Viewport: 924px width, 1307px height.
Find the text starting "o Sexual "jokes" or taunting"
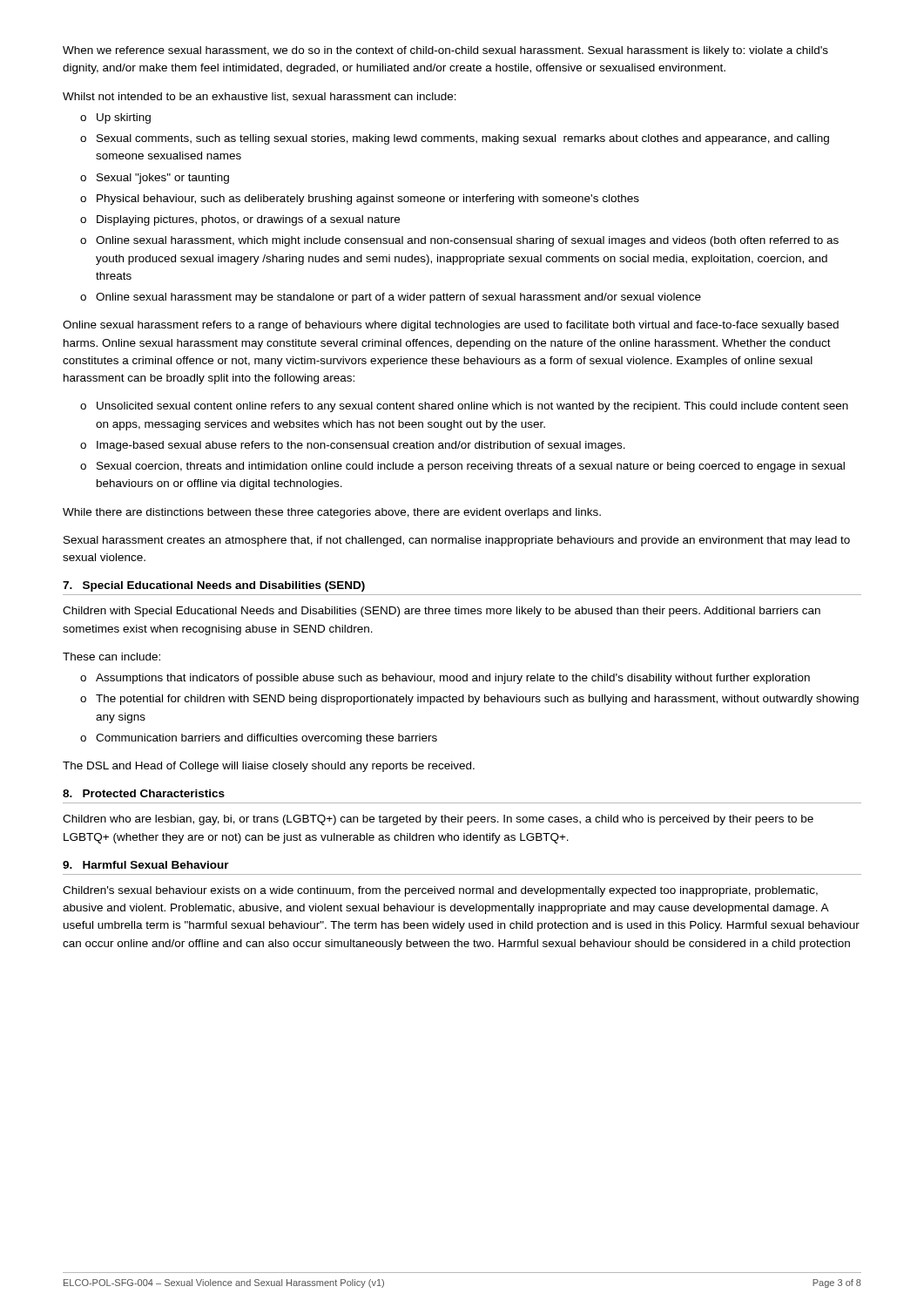pos(155,179)
